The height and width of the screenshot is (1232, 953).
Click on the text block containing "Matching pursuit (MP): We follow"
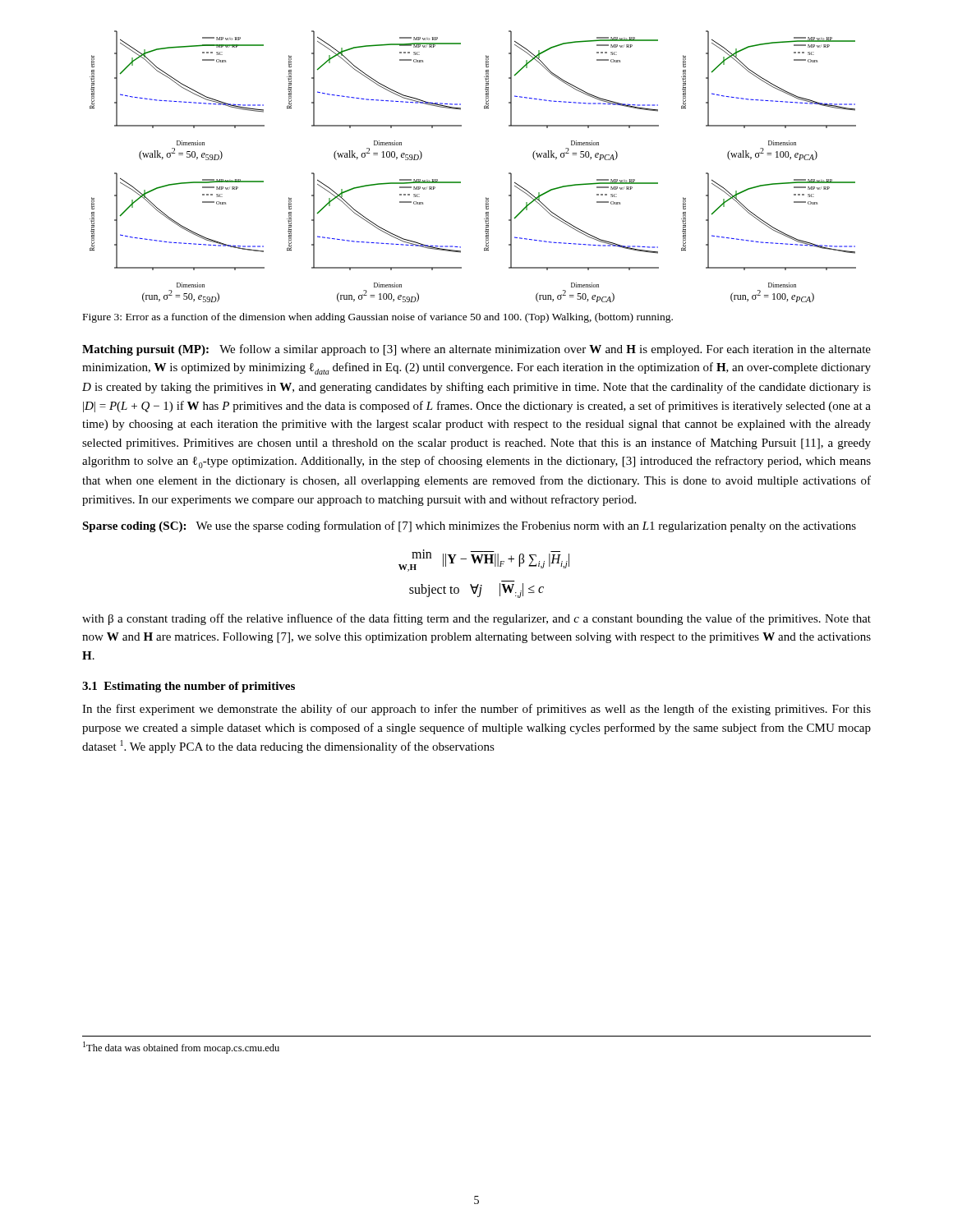(476, 424)
